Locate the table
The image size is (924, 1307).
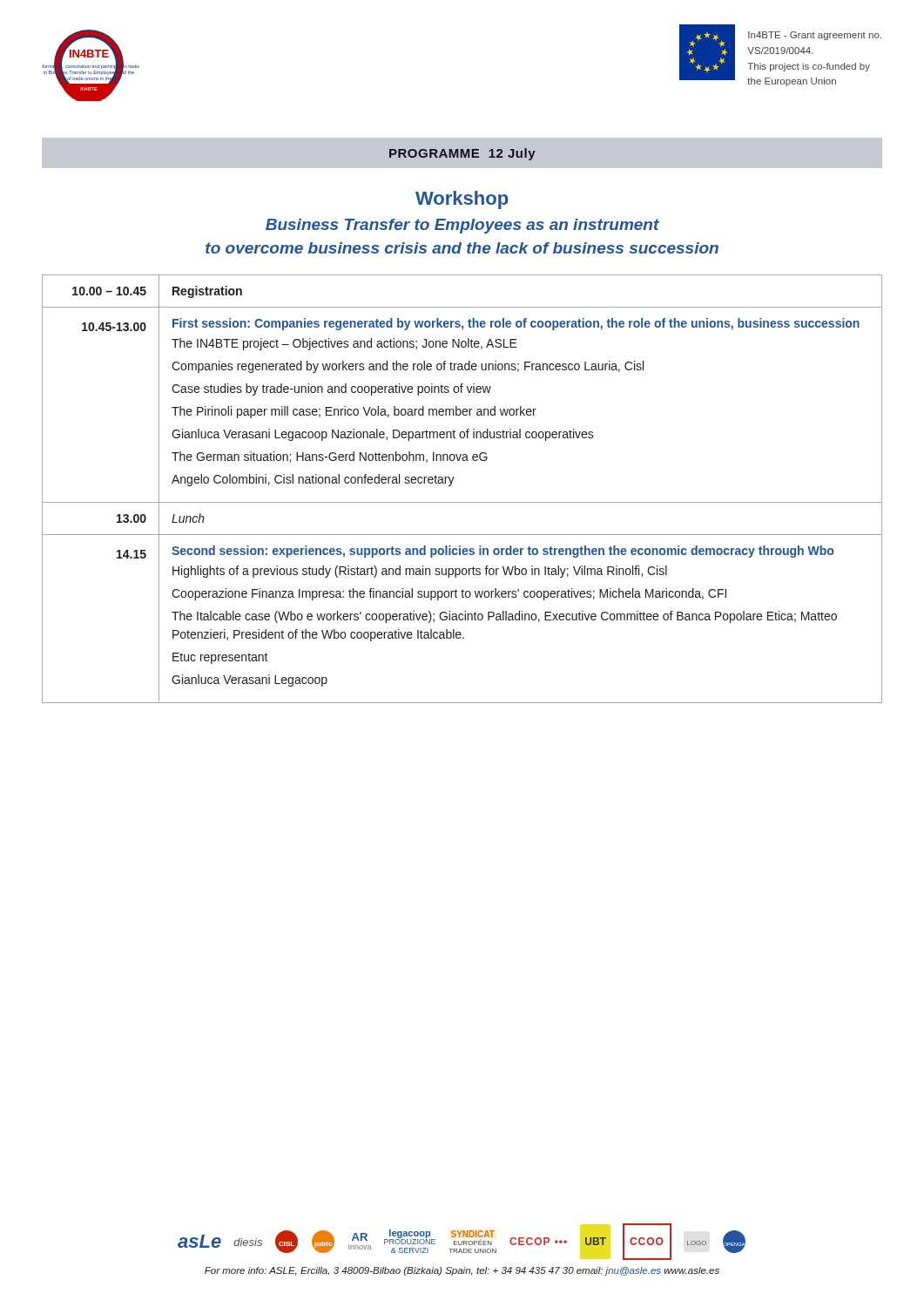(462, 489)
